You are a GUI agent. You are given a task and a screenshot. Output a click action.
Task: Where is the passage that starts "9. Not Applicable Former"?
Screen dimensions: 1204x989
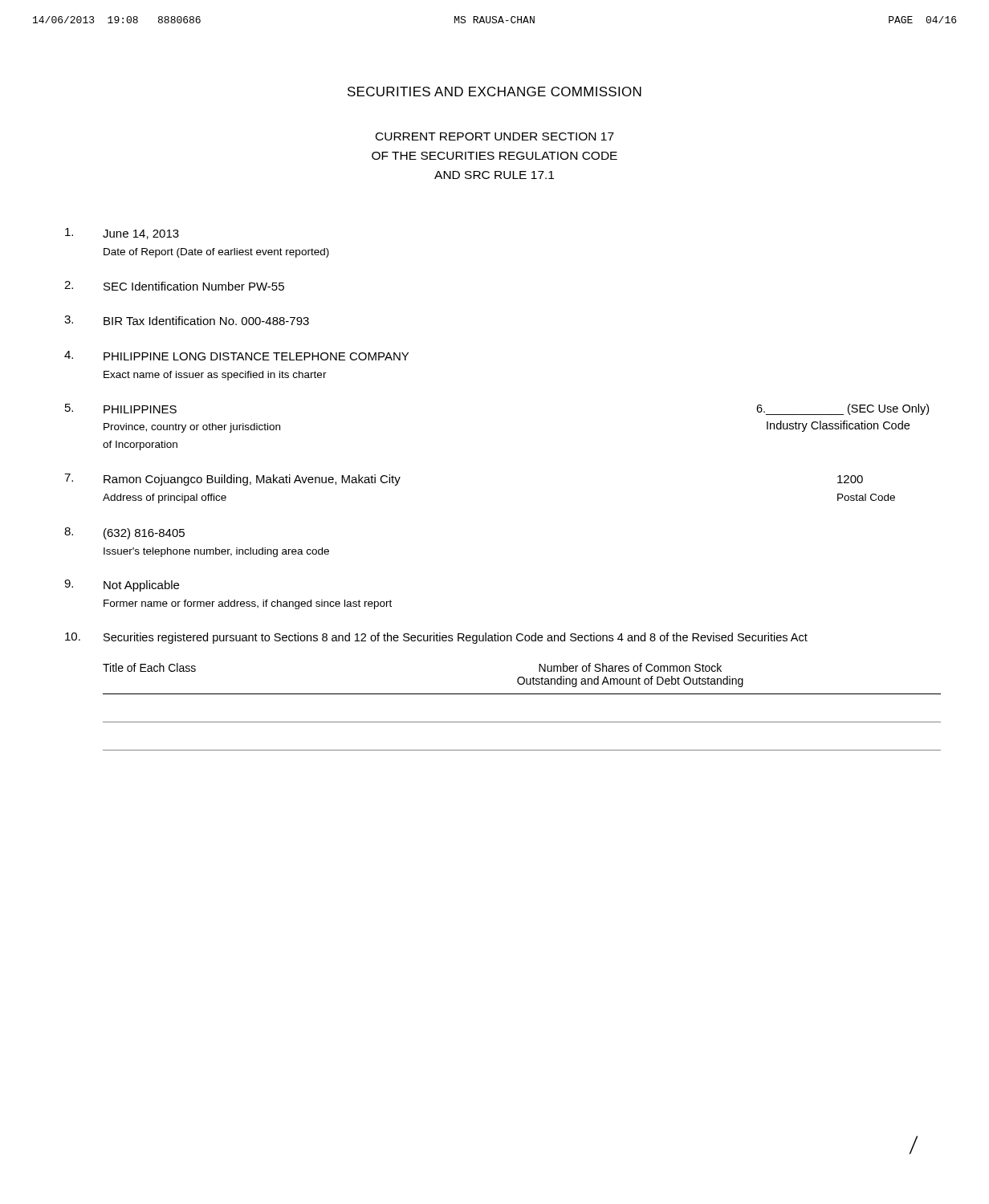[x=228, y=594]
